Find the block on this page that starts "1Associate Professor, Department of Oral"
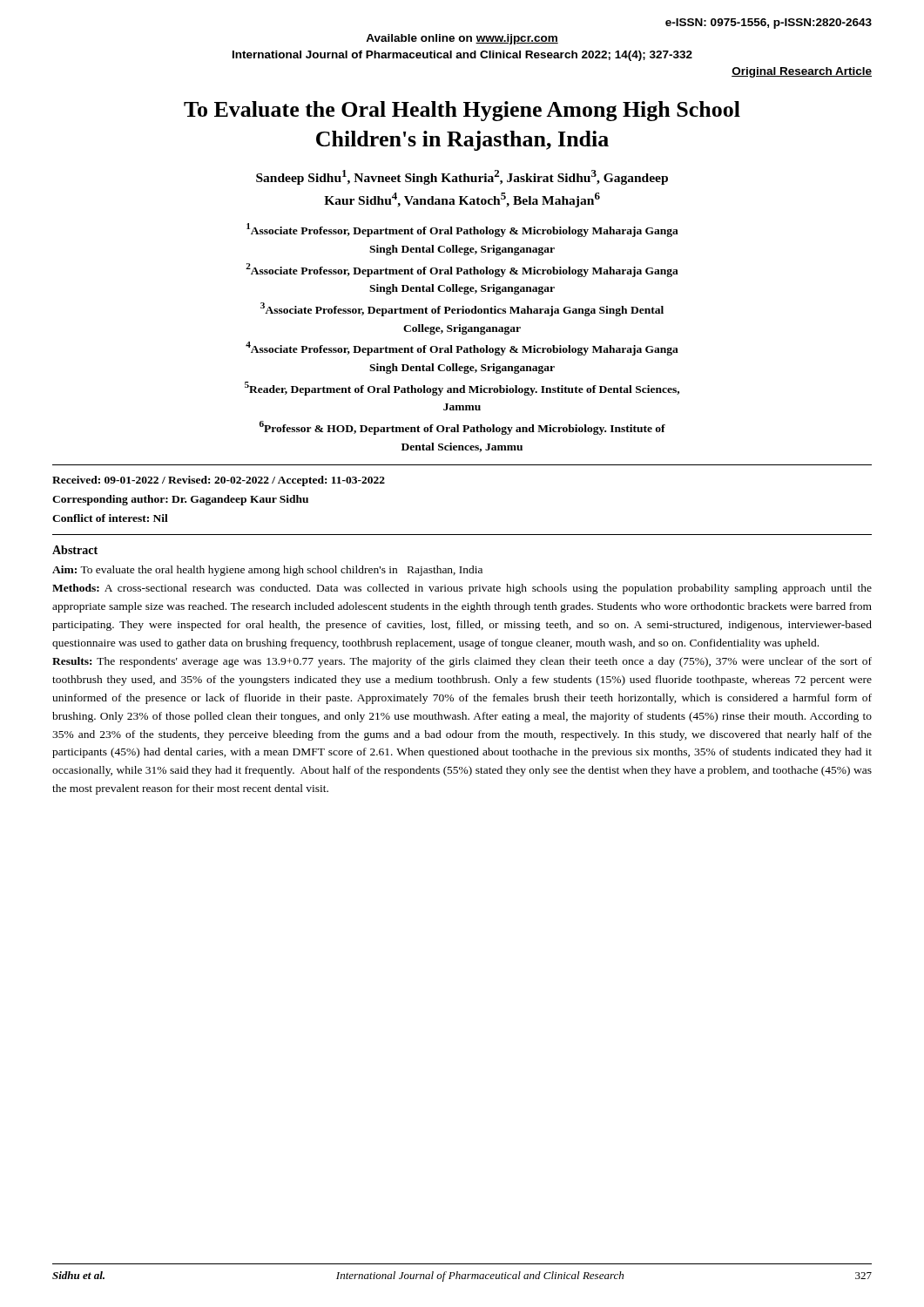 (x=462, y=337)
